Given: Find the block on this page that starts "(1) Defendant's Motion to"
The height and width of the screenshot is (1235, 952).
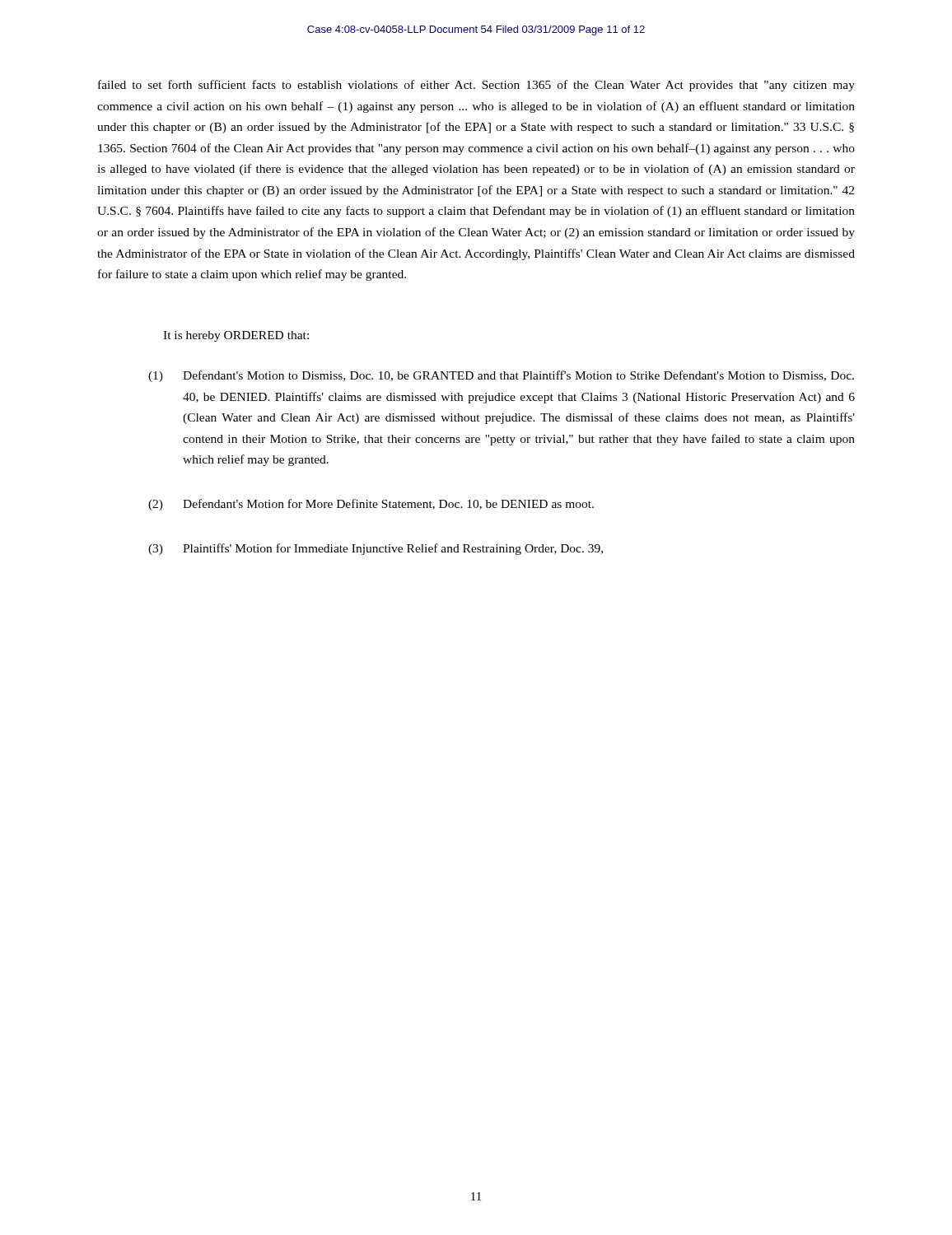Looking at the screenshot, I should coord(476,418).
